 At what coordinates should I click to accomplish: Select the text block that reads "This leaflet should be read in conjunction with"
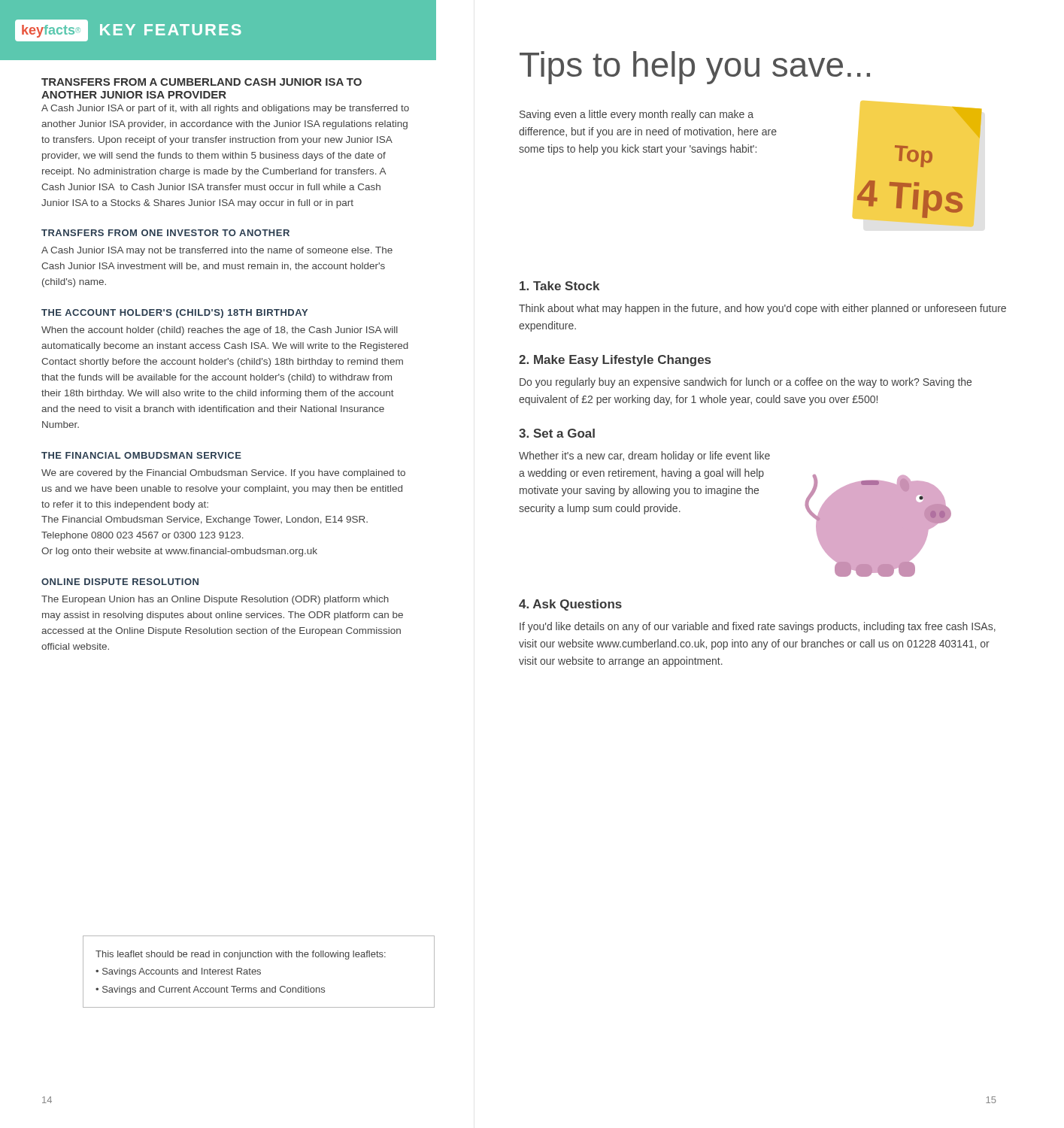tap(259, 972)
